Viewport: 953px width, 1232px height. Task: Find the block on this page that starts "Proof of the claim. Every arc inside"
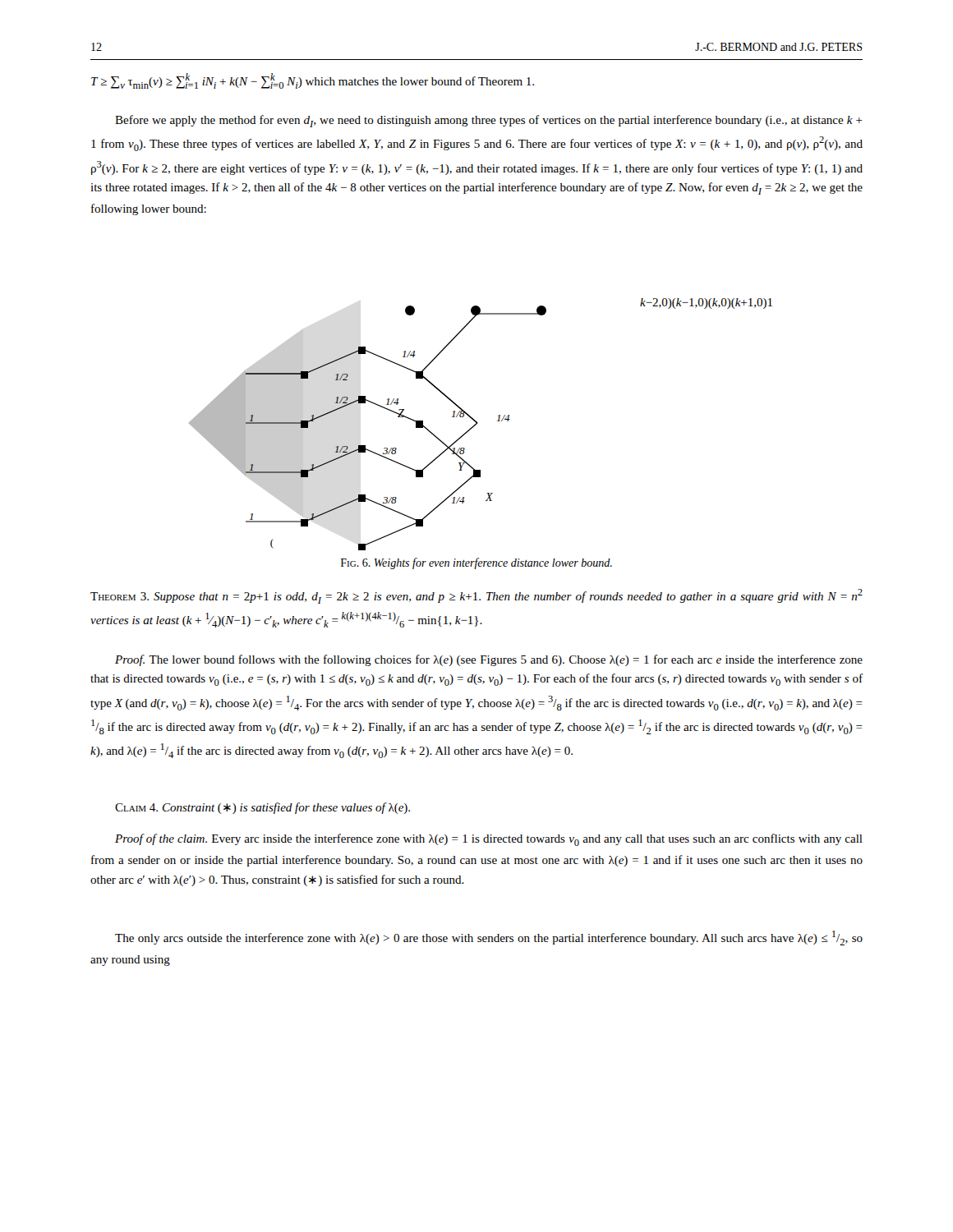coord(476,859)
